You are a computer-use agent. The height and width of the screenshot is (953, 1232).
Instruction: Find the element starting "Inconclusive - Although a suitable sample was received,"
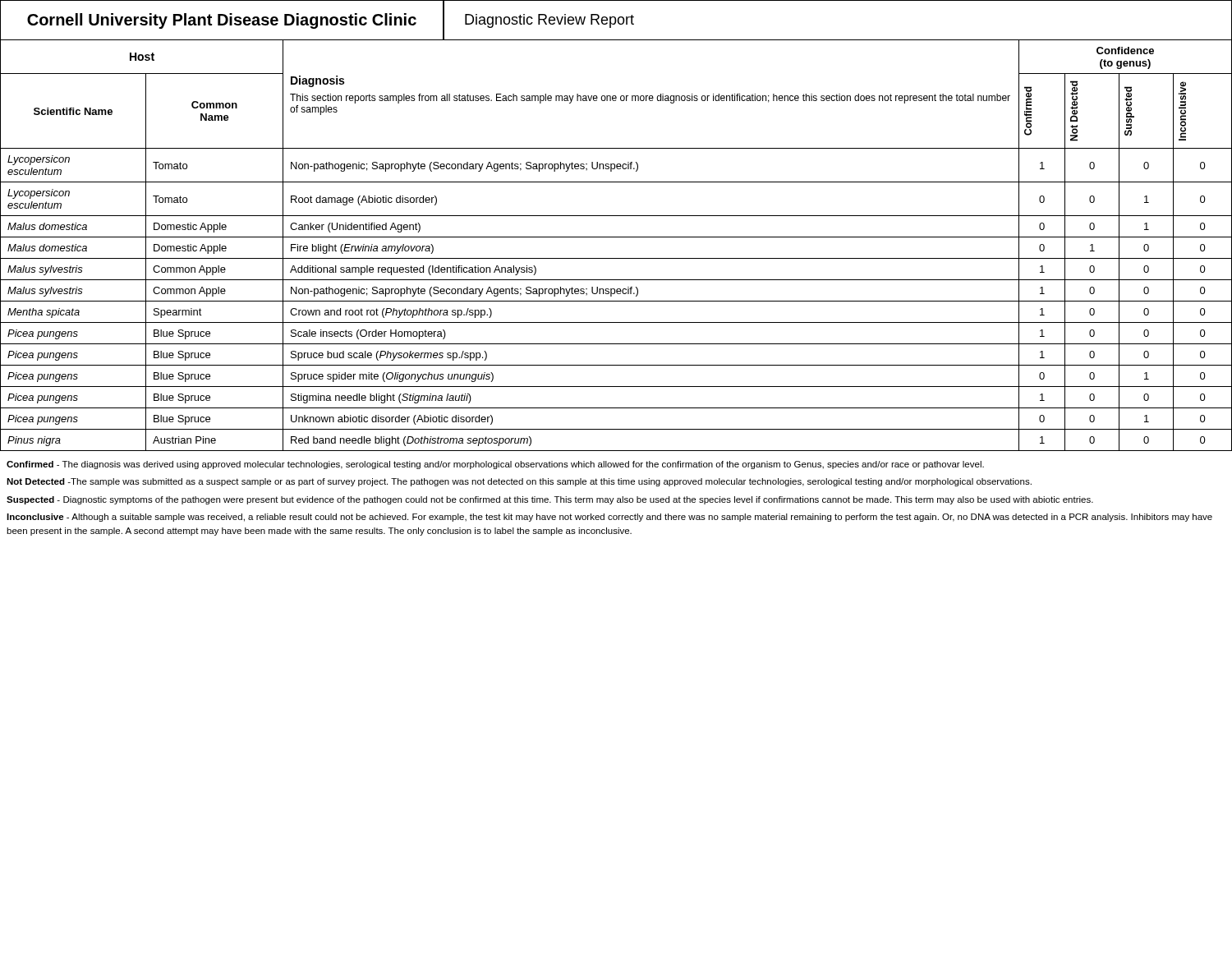point(610,524)
